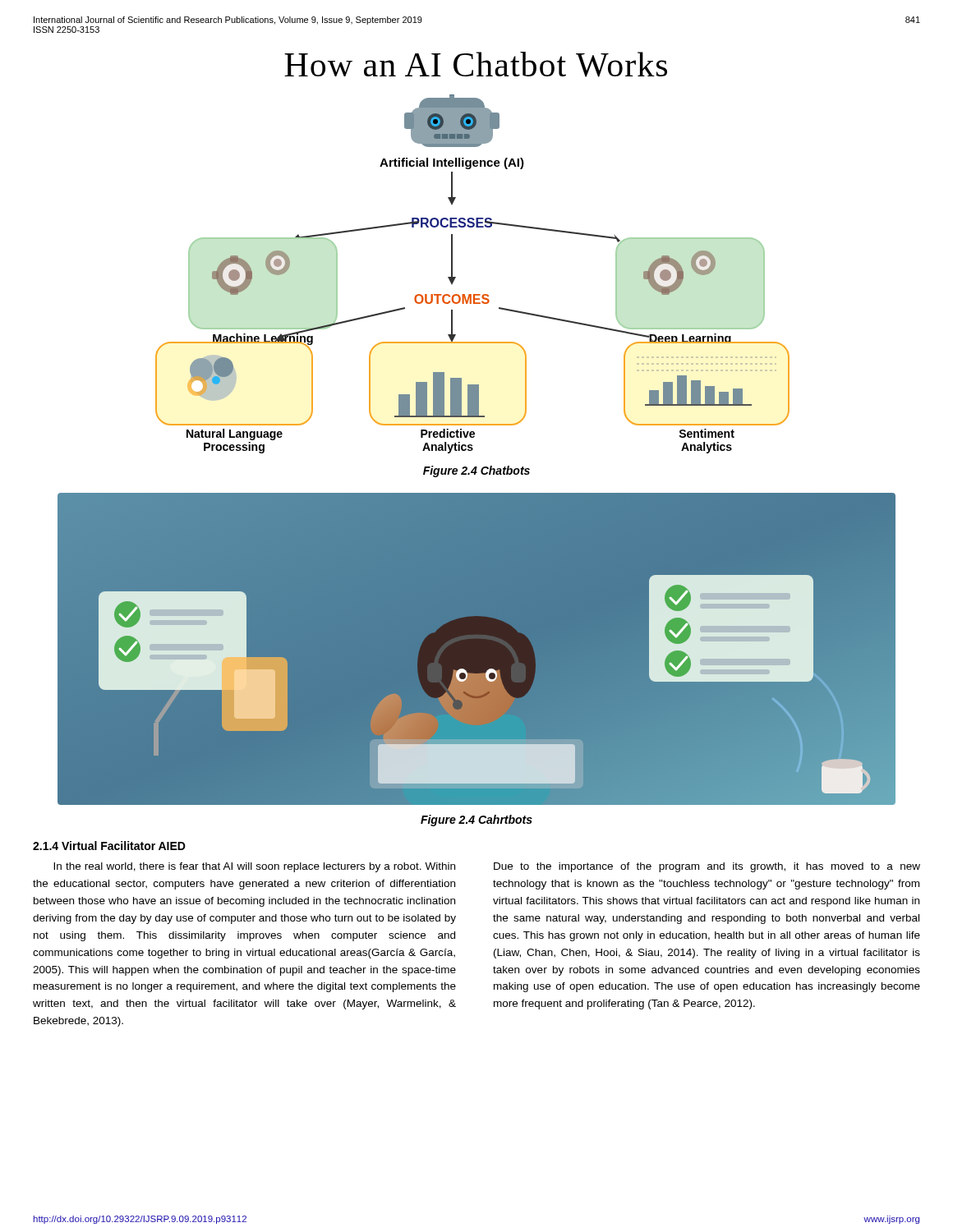Find the element starting "2.1.4 Virtual Facilitator AIED"
953x1232 pixels.
click(x=109, y=846)
